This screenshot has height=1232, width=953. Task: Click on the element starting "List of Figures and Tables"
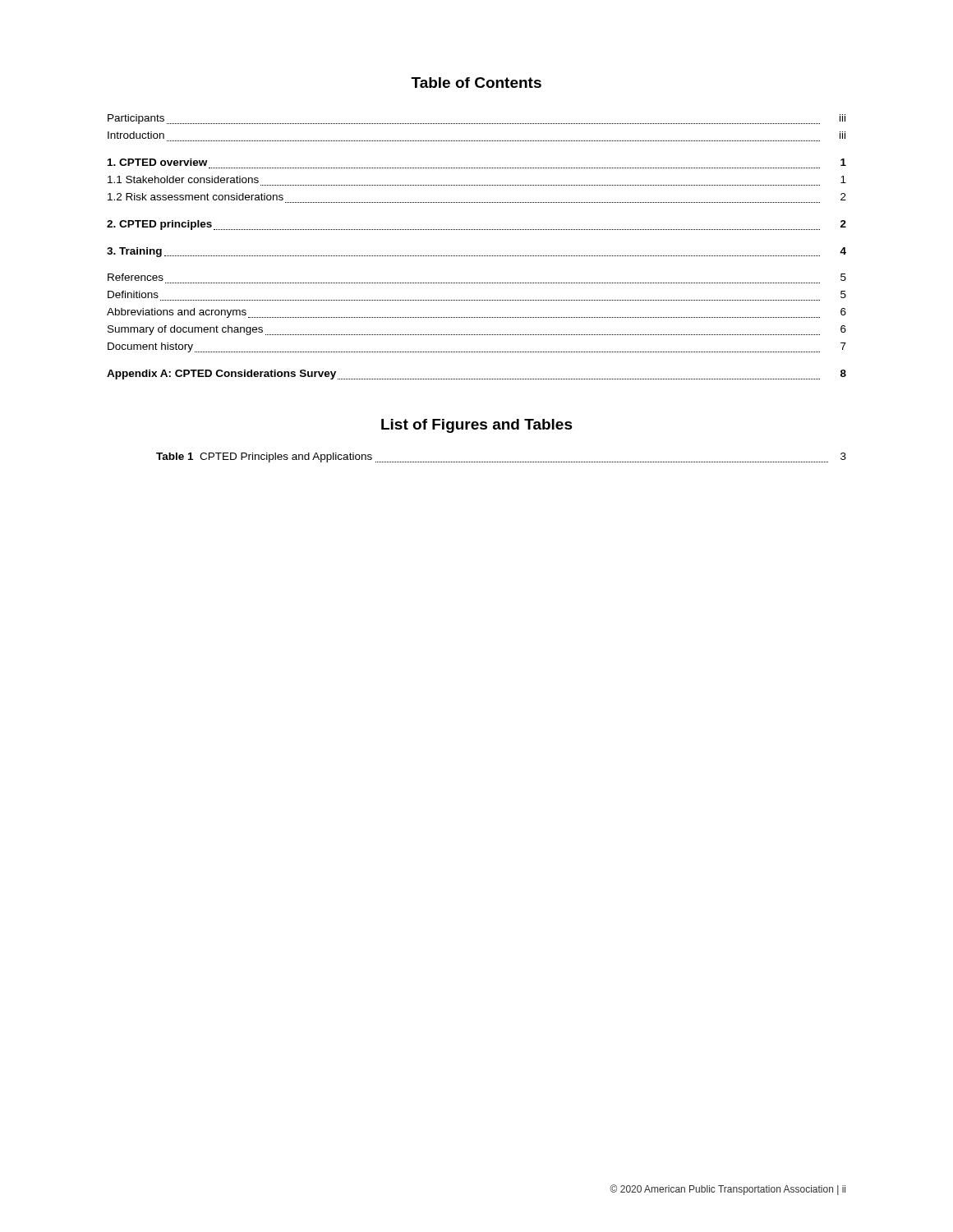tap(476, 424)
